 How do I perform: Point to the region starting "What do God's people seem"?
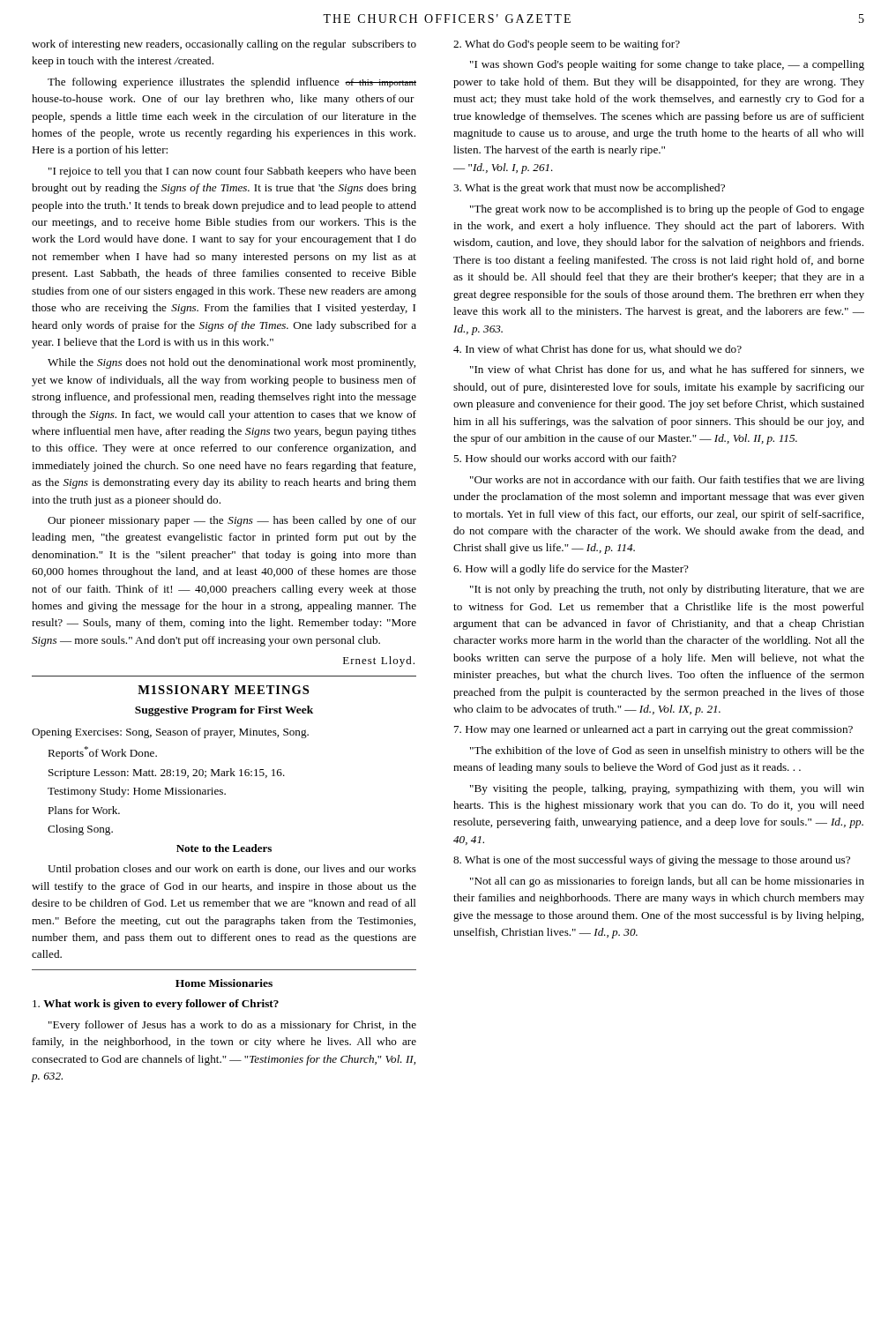(659, 488)
